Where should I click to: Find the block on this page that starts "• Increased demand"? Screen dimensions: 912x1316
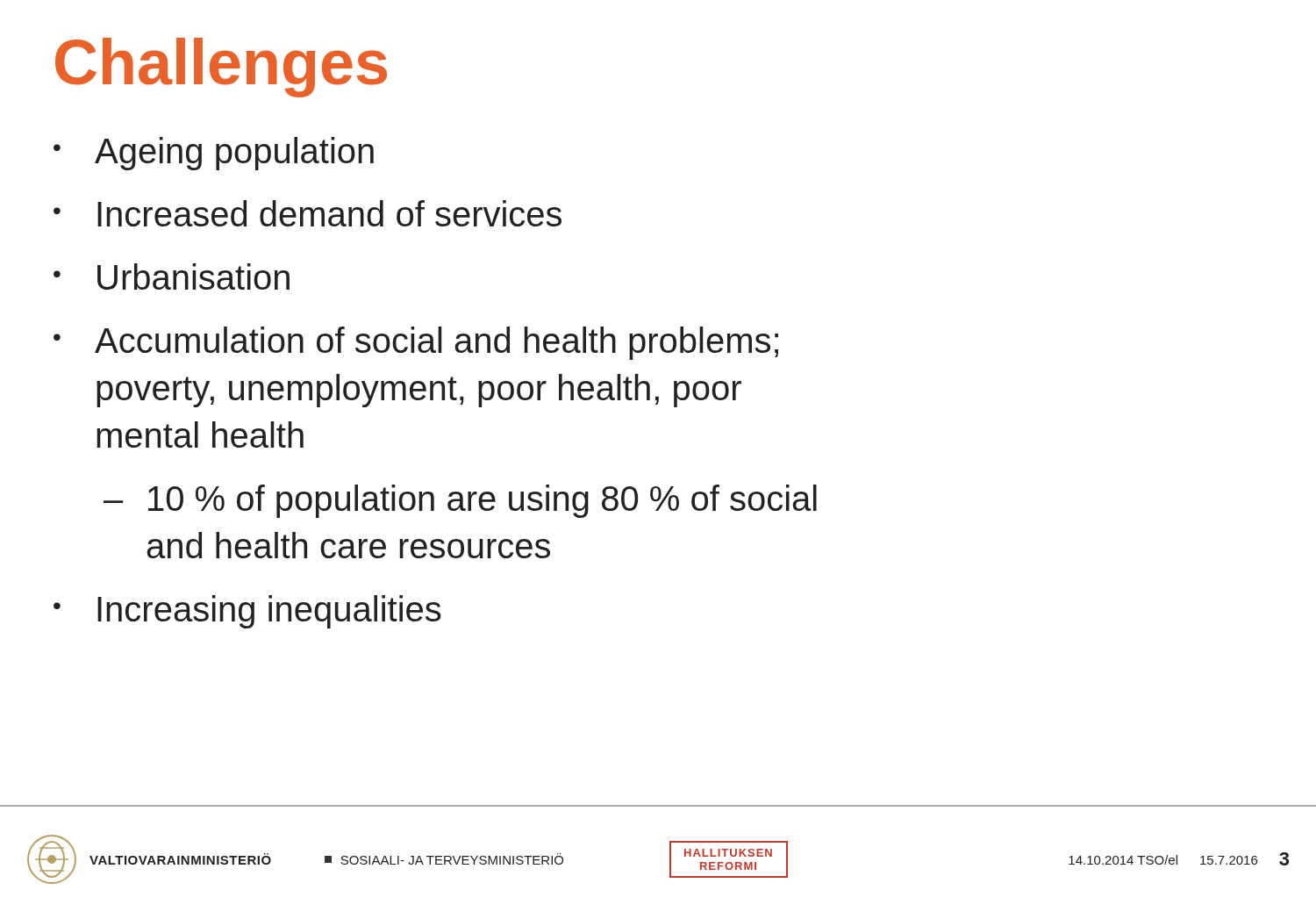(x=308, y=214)
